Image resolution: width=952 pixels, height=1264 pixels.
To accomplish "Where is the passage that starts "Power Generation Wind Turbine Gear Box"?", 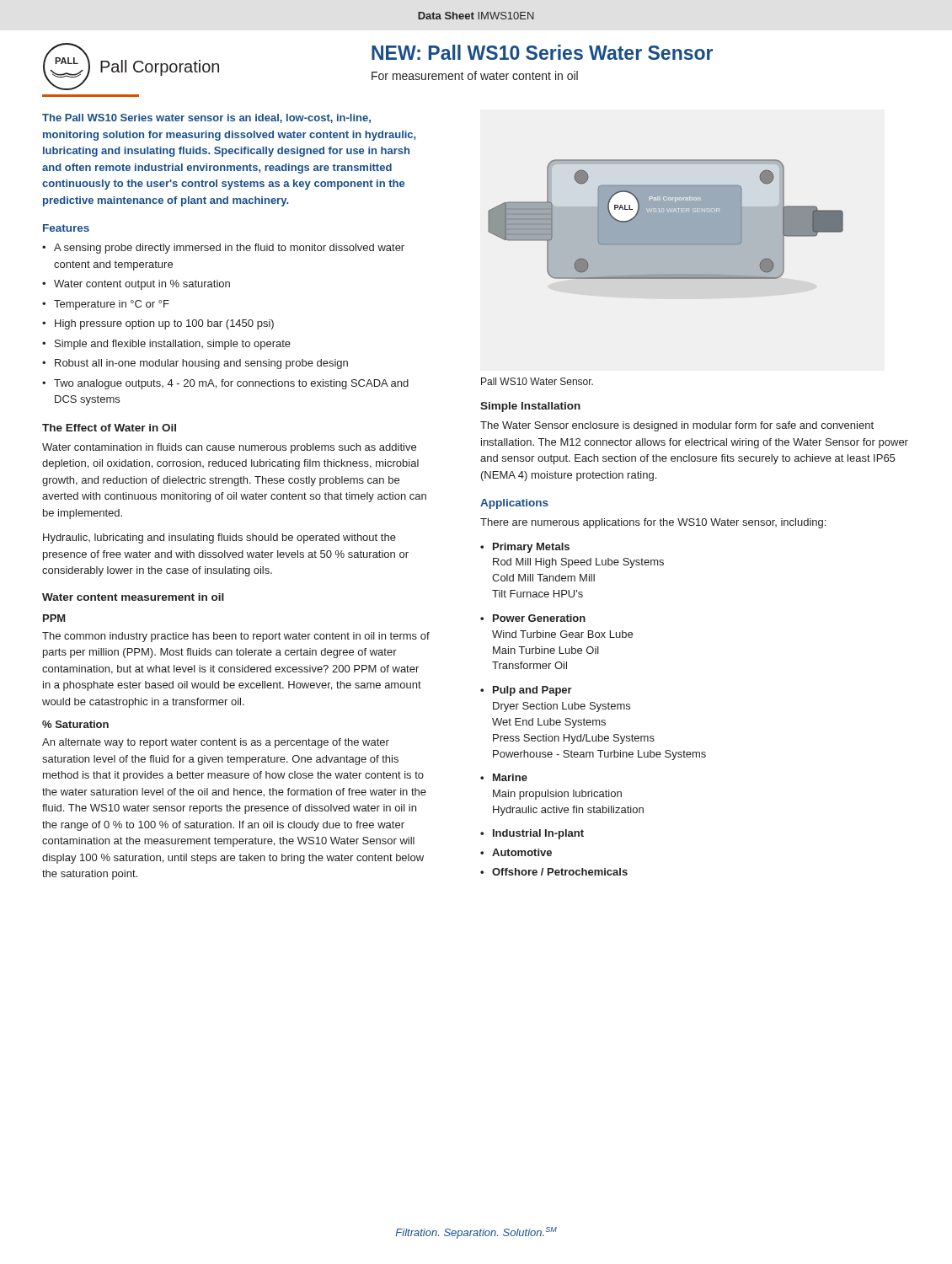I will click(533, 618).
